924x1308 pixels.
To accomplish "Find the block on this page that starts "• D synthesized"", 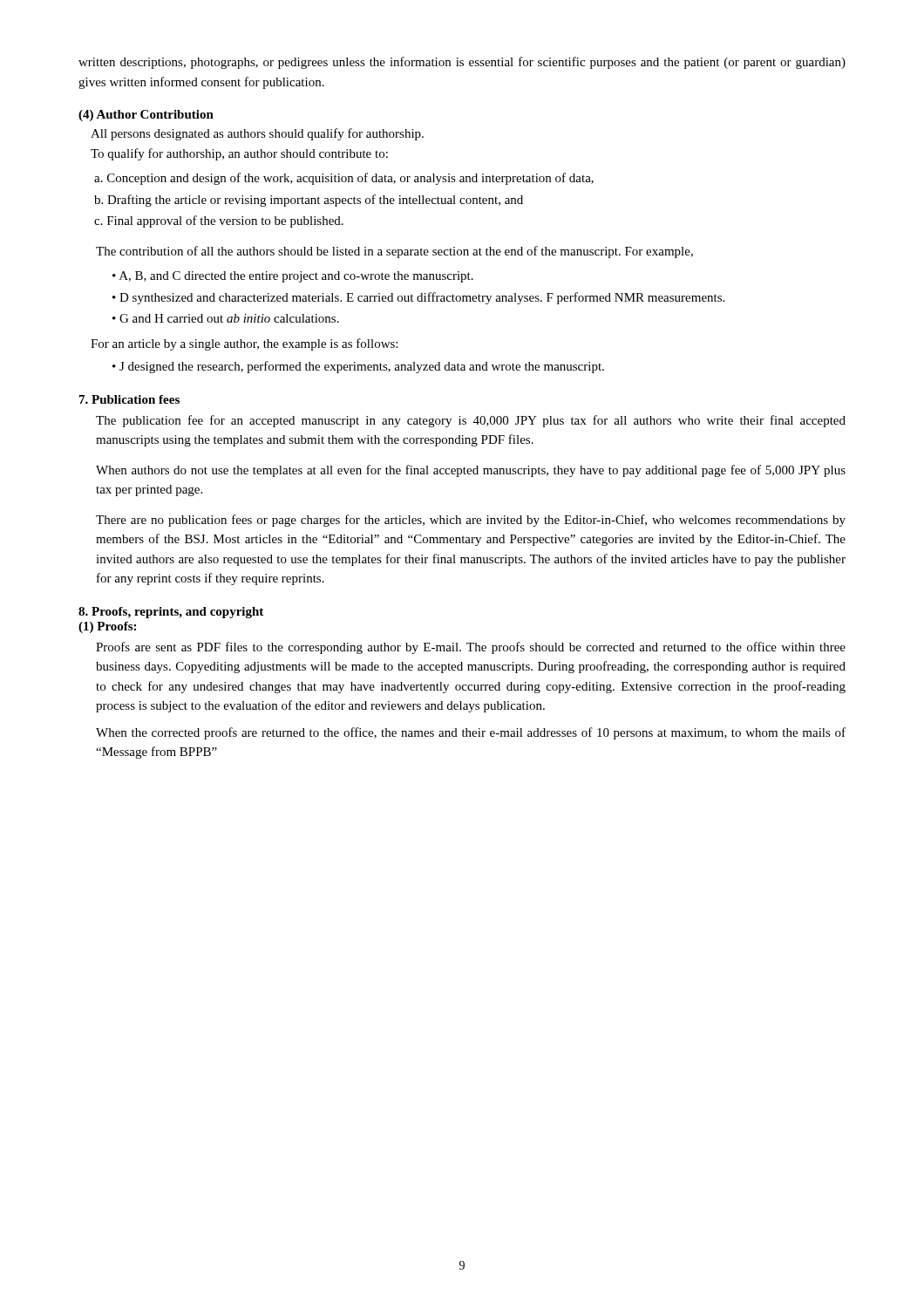I will 419,297.
